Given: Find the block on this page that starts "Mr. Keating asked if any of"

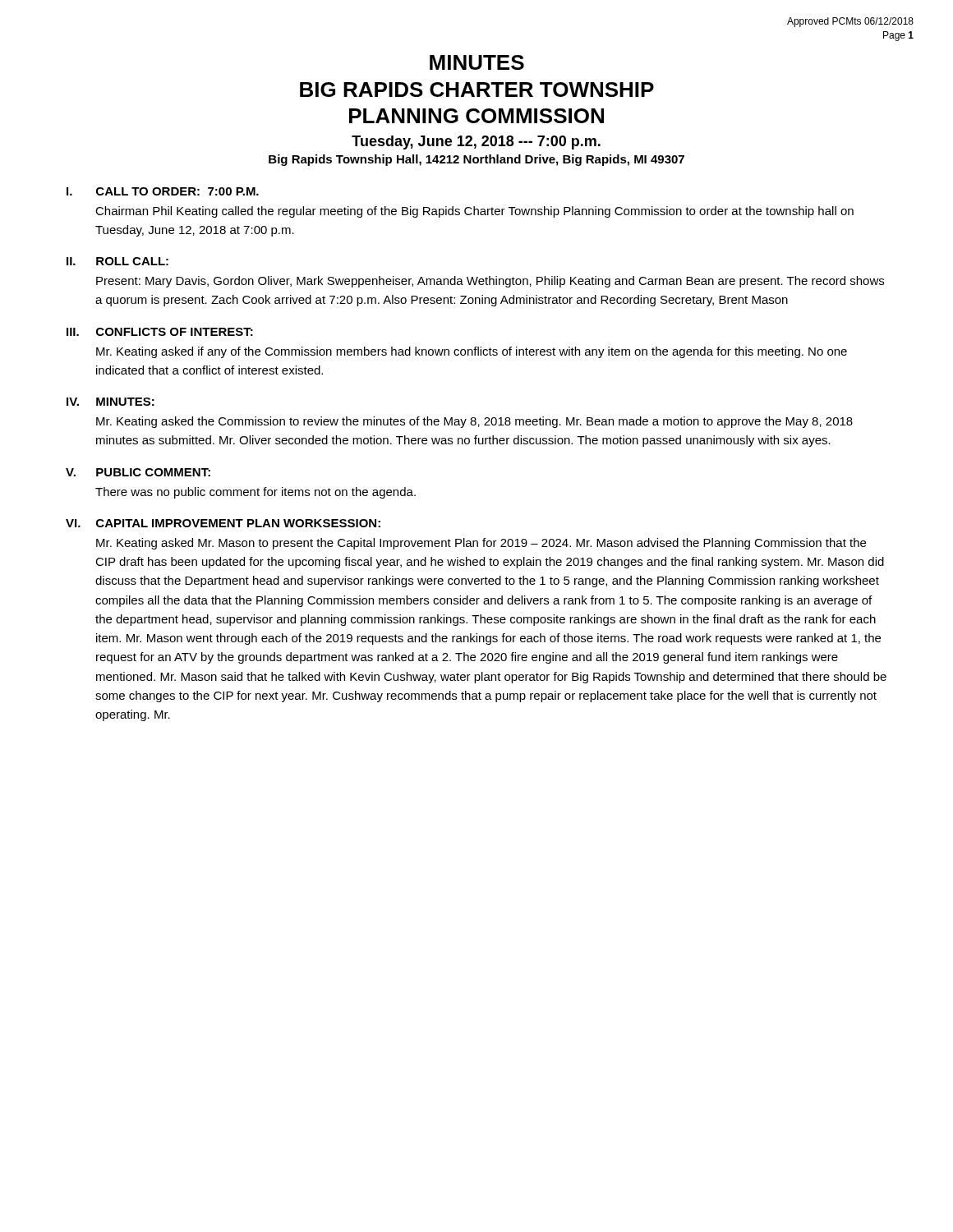Looking at the screenshot, I should (x=471, y=360).
